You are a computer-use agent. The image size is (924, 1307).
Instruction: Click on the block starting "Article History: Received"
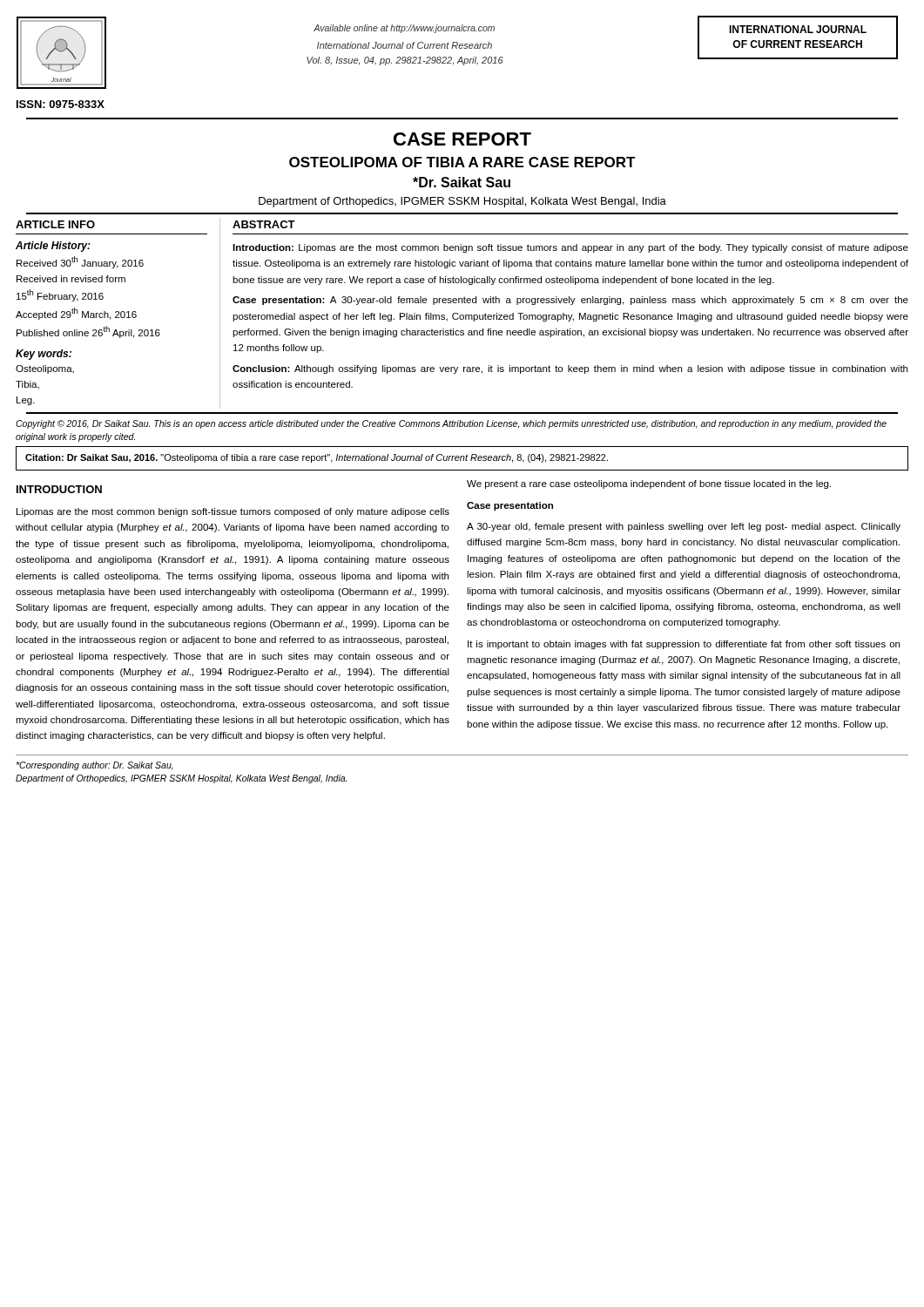coord(111,324)
